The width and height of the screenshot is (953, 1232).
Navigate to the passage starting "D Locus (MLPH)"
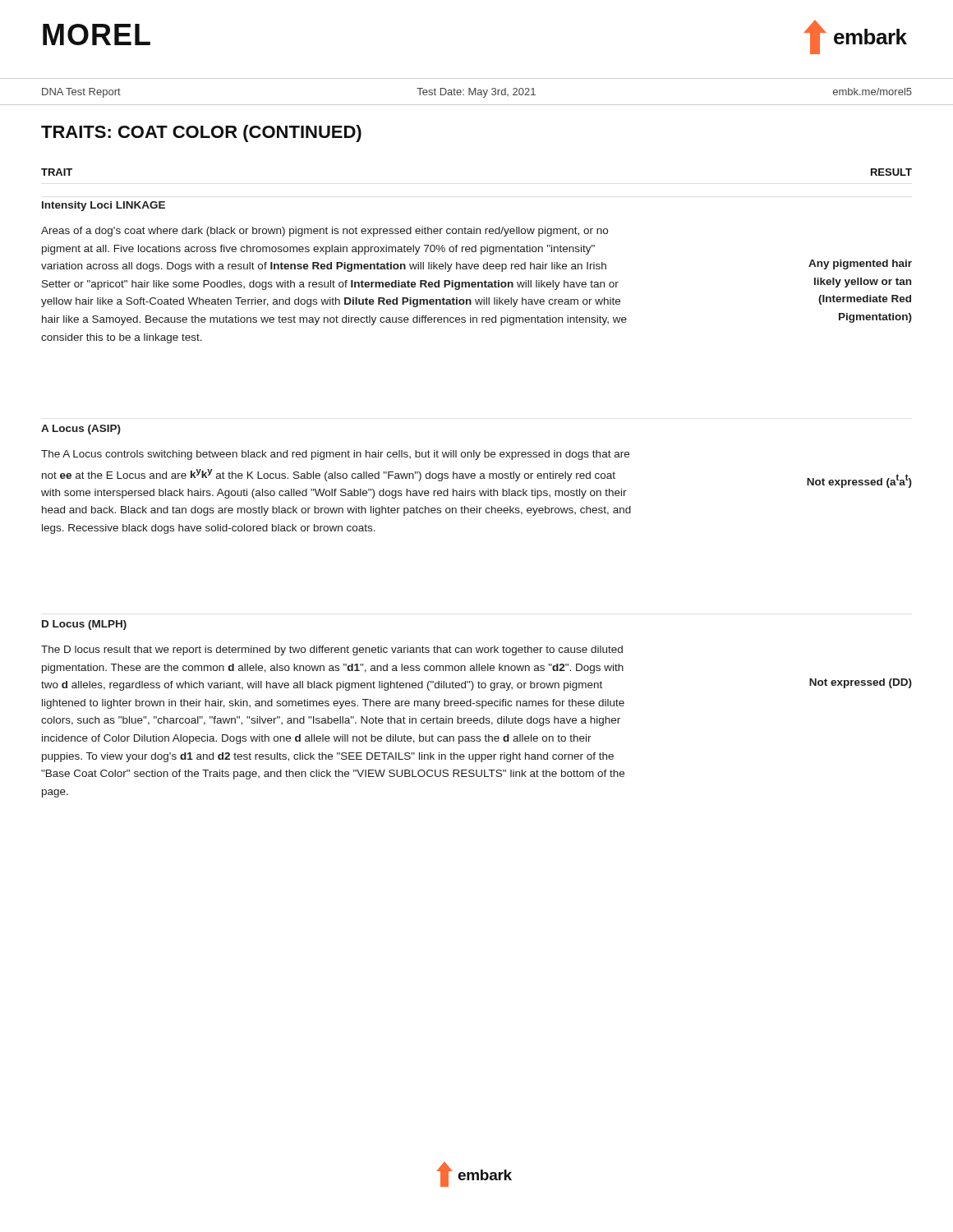(x=84, y=625)
